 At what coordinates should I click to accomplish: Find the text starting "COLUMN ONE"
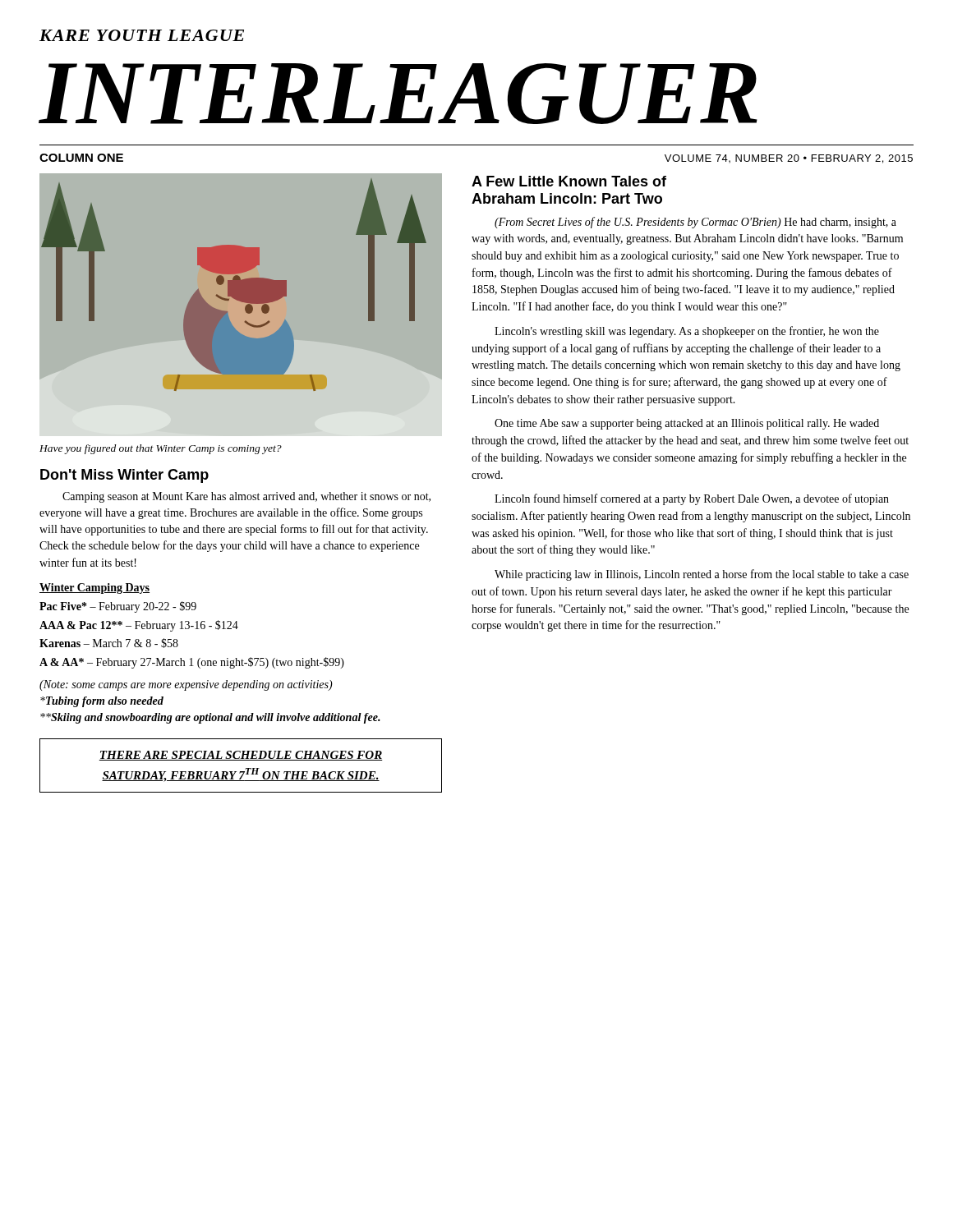click(x=82, y=157)
